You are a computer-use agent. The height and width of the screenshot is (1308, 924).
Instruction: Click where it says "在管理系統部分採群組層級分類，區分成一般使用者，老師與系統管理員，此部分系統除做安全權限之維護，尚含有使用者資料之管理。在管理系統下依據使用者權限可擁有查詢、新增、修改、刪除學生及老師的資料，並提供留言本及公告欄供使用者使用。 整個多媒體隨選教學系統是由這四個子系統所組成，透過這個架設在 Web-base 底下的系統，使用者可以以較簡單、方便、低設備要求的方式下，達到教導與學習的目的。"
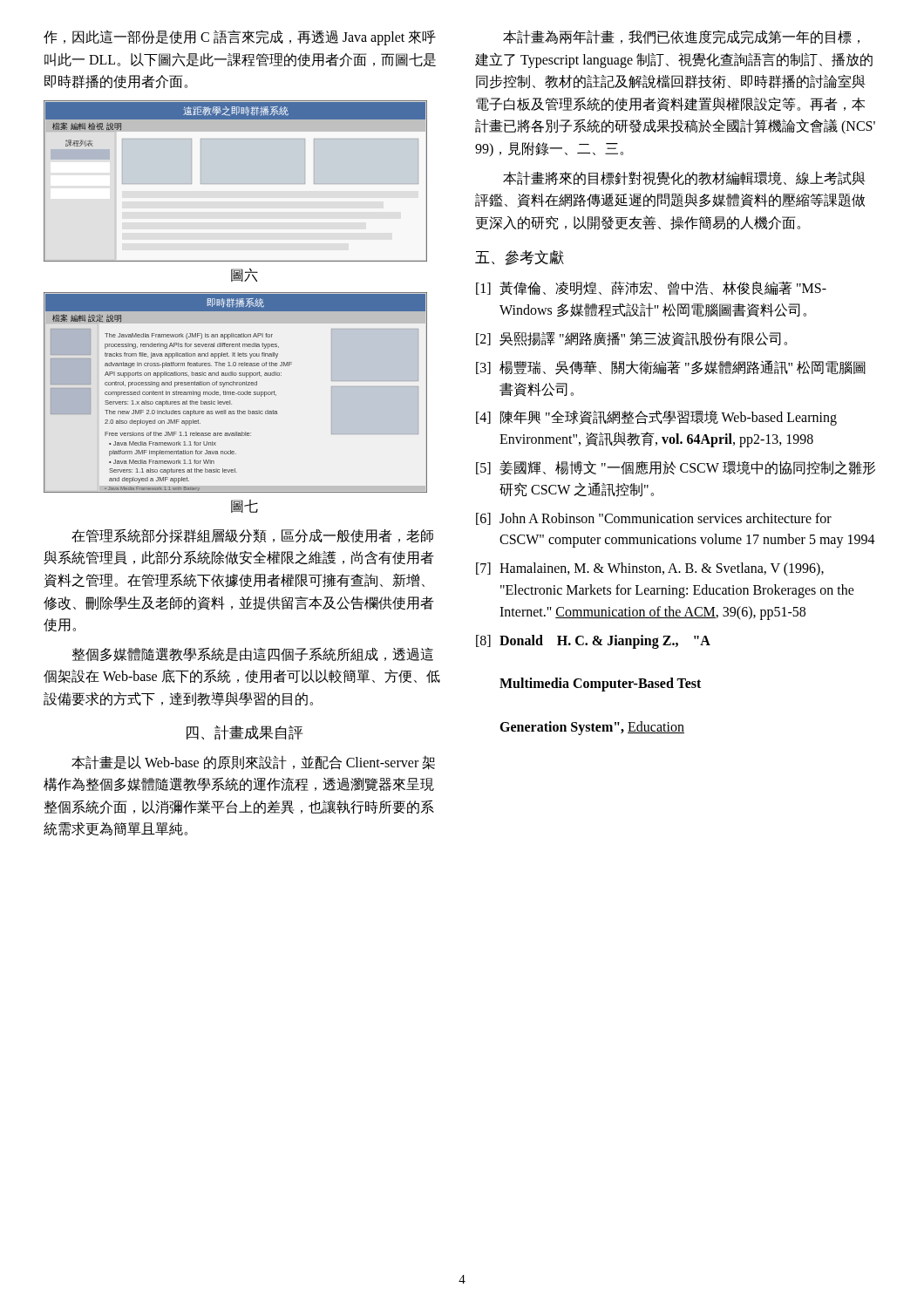pyautogui.click(x=244, y=618)
